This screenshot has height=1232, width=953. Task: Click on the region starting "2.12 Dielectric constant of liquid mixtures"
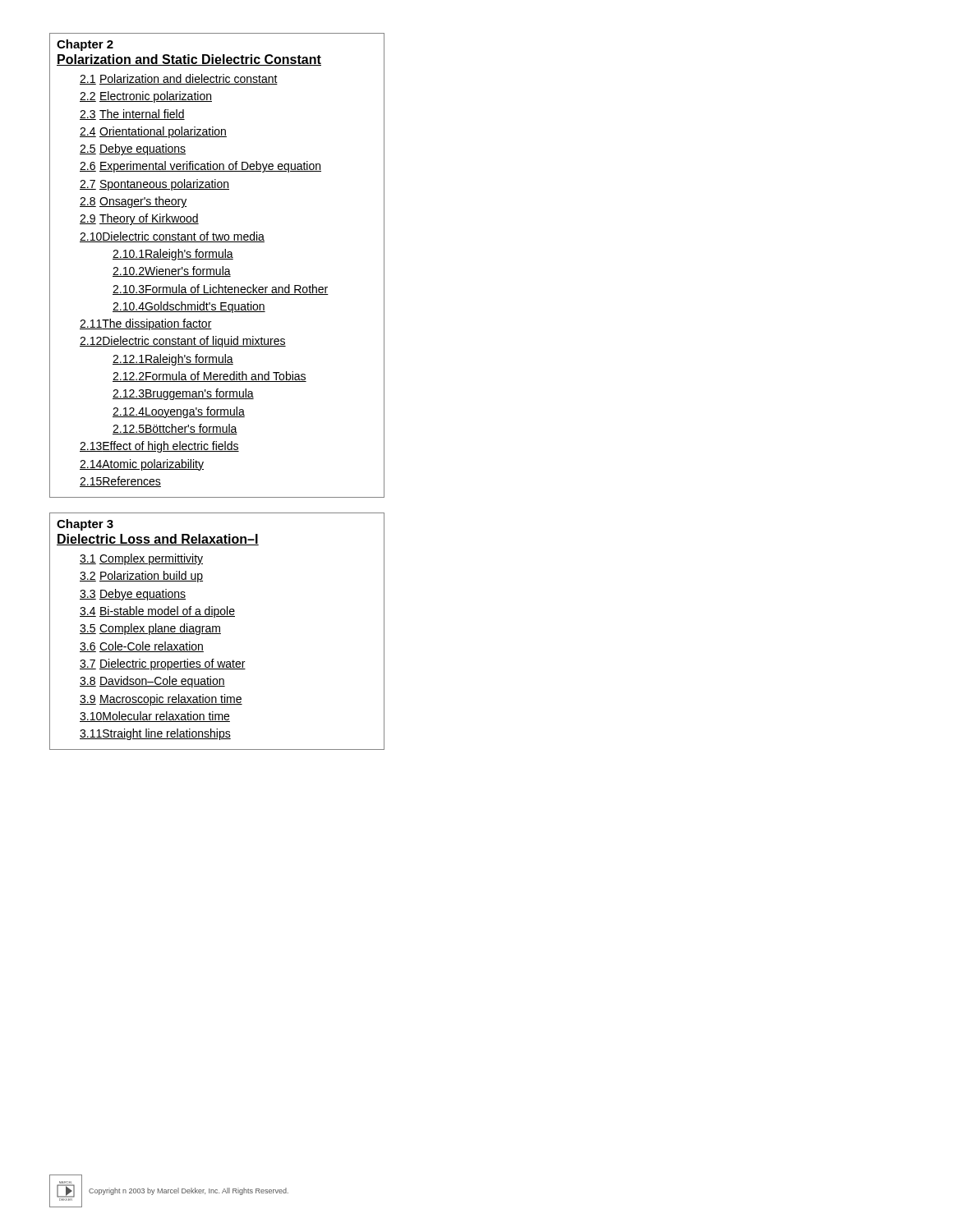[171, 341]
